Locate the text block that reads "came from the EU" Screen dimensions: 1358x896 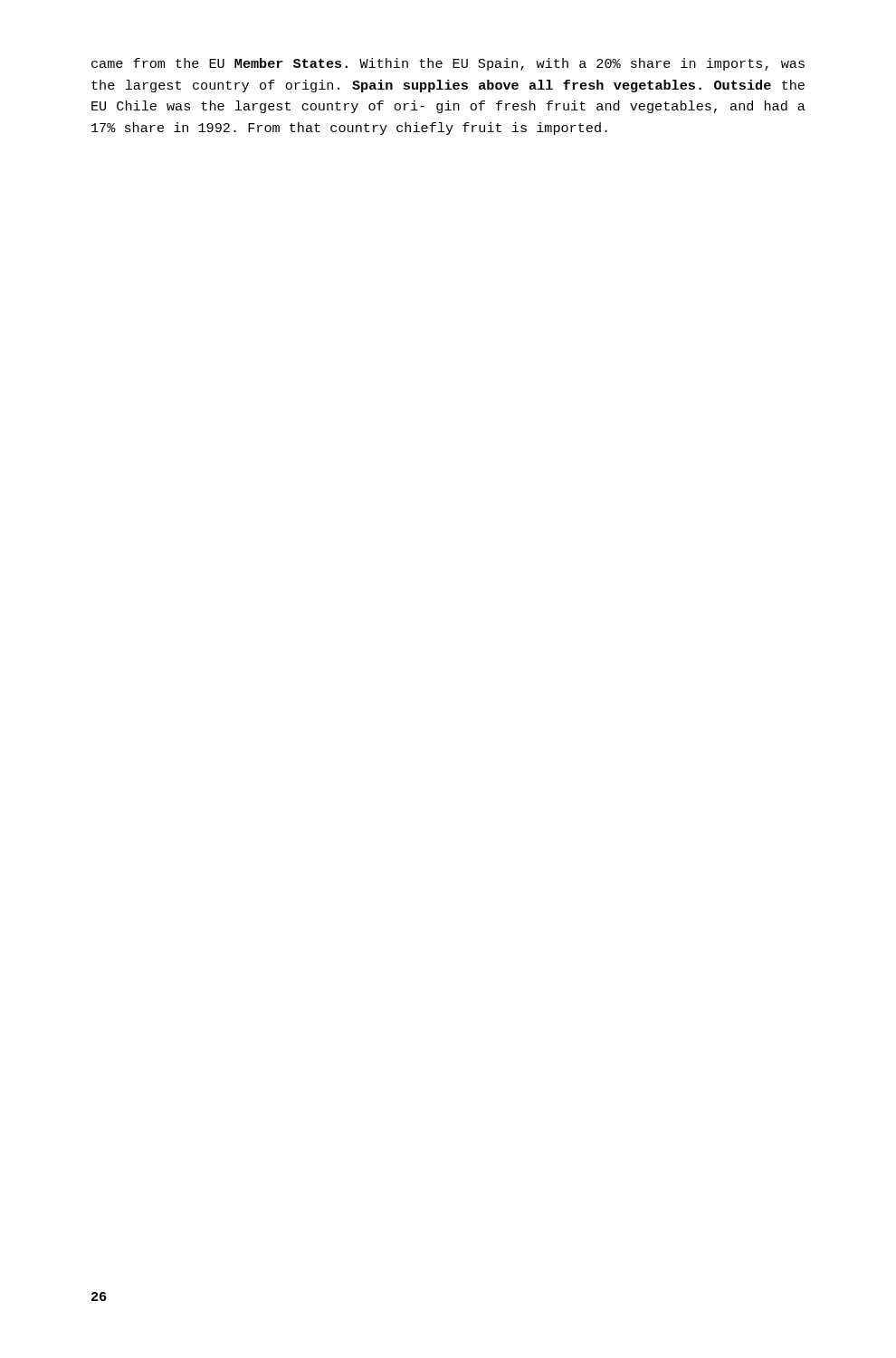[x=448, y=96]
